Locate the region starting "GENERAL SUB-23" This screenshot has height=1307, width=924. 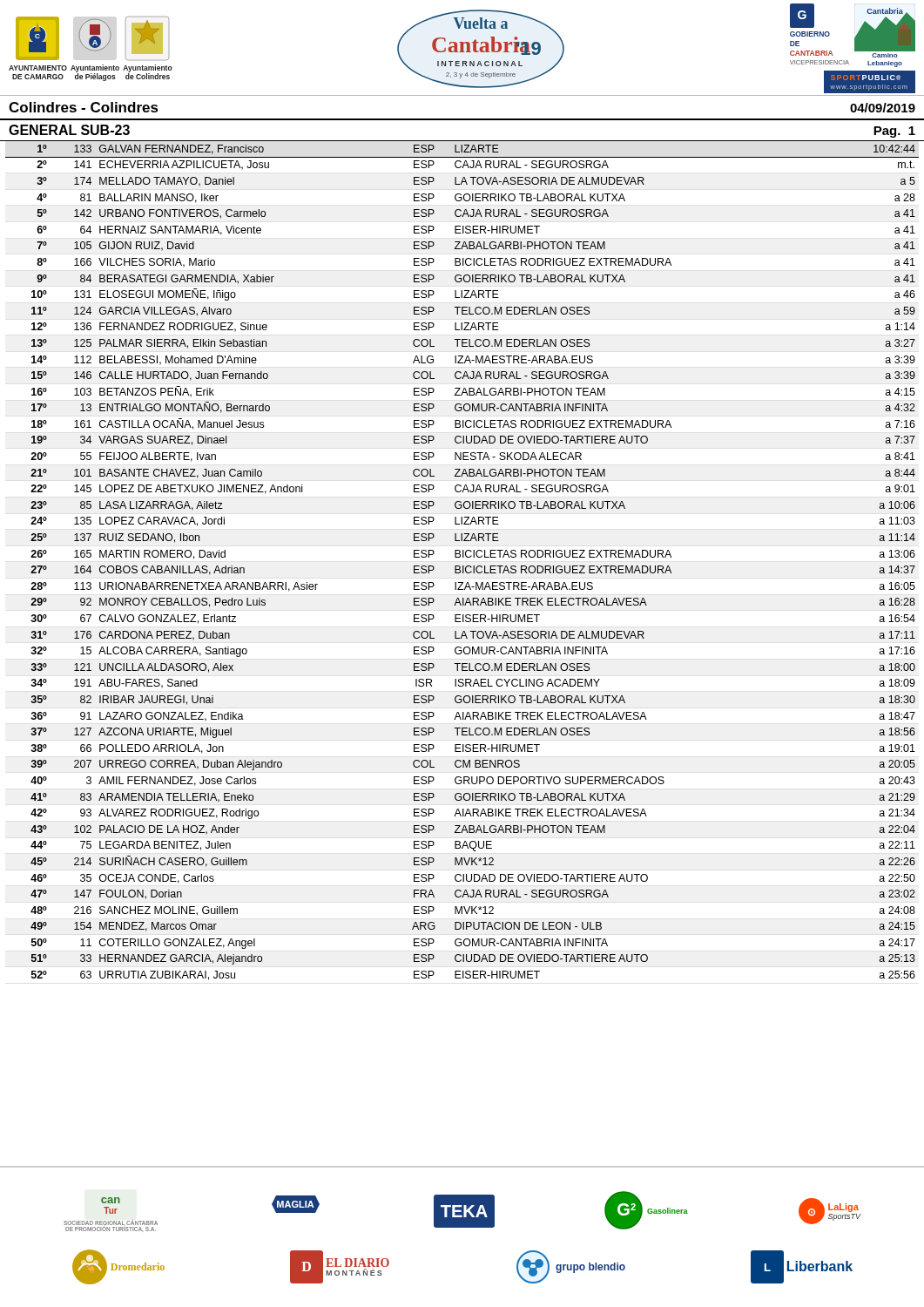[69, 130]
